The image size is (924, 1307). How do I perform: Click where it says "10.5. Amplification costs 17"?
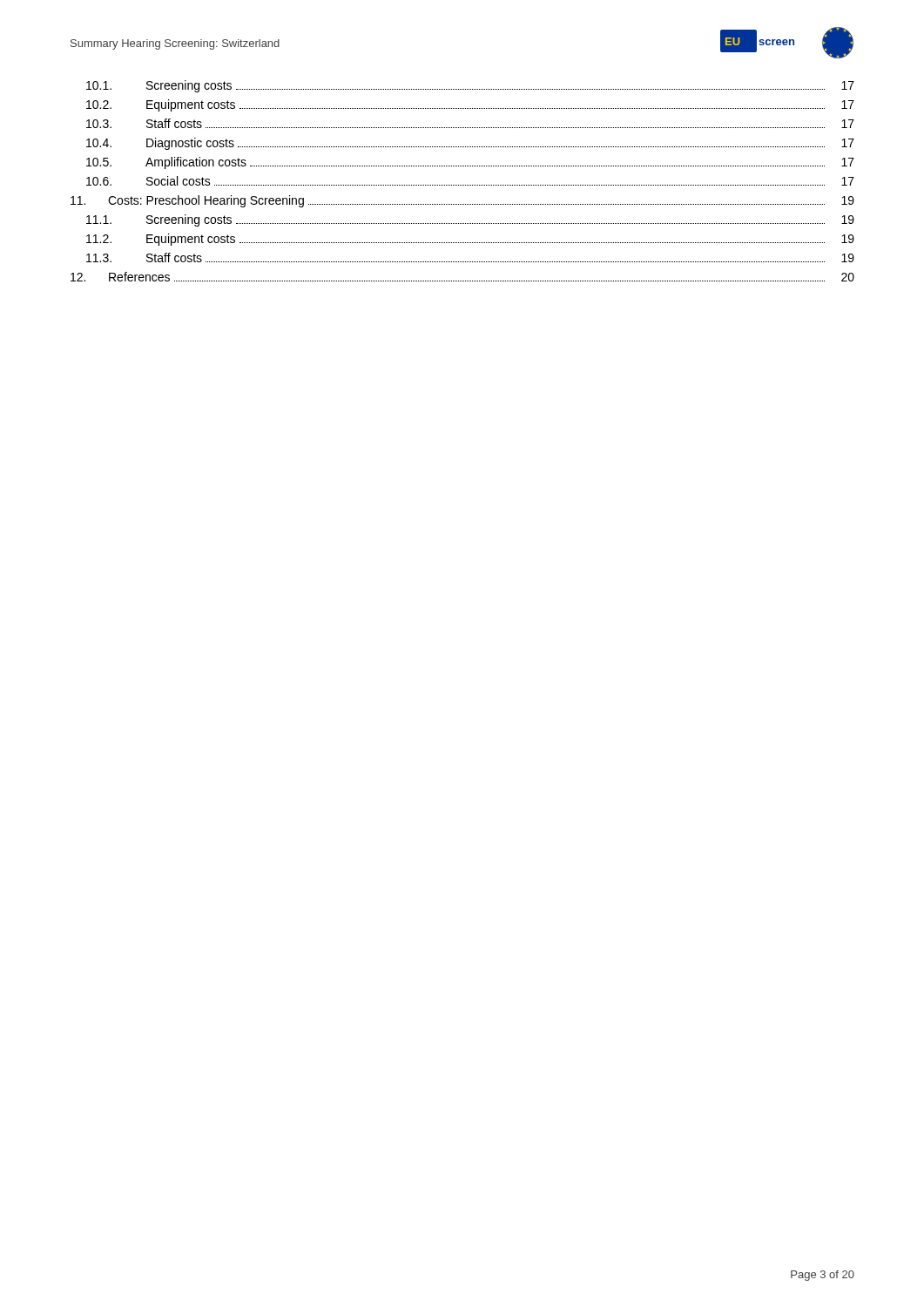point(462,162)
